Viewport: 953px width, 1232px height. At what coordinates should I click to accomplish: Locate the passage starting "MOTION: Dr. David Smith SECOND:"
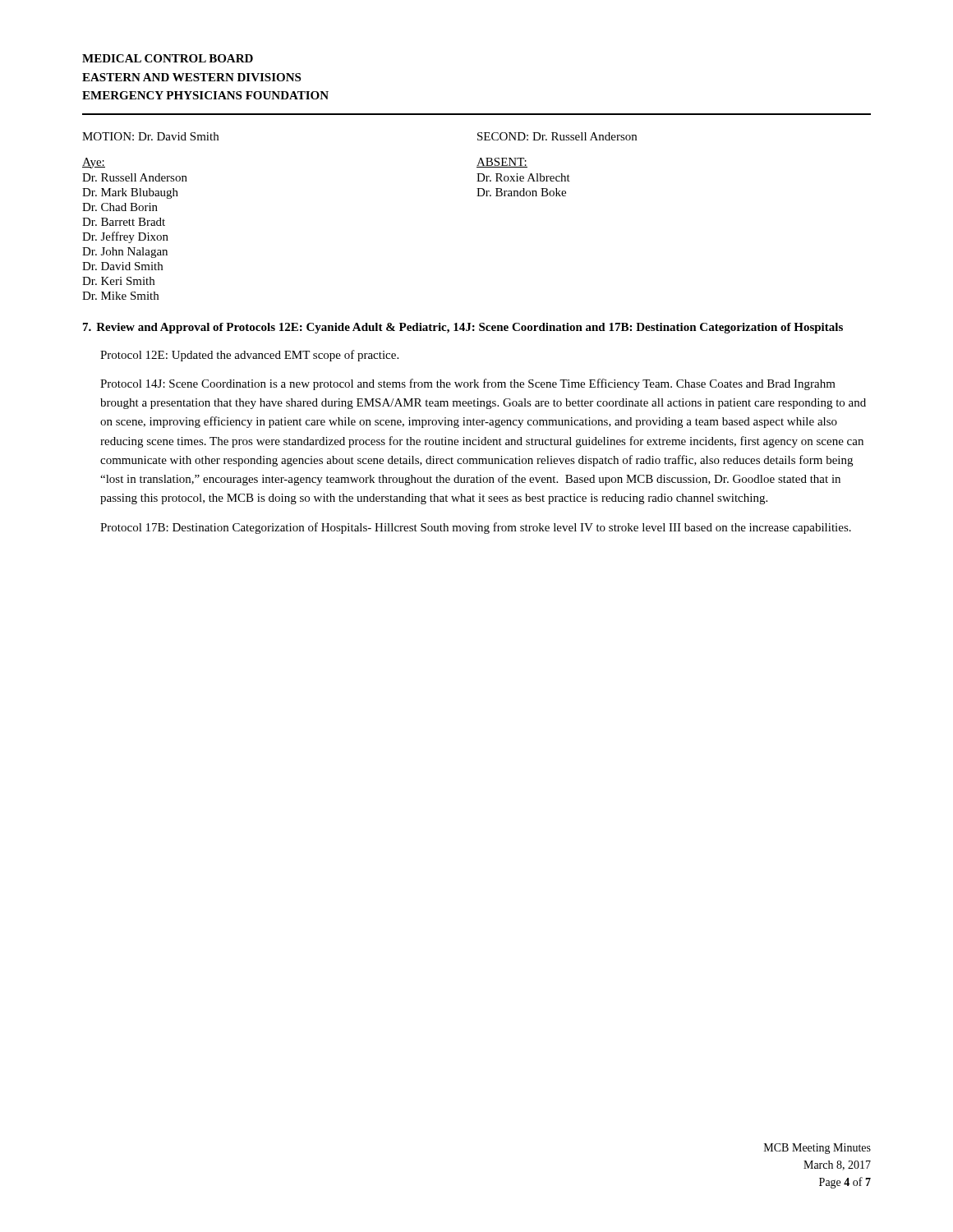point(476,136)
